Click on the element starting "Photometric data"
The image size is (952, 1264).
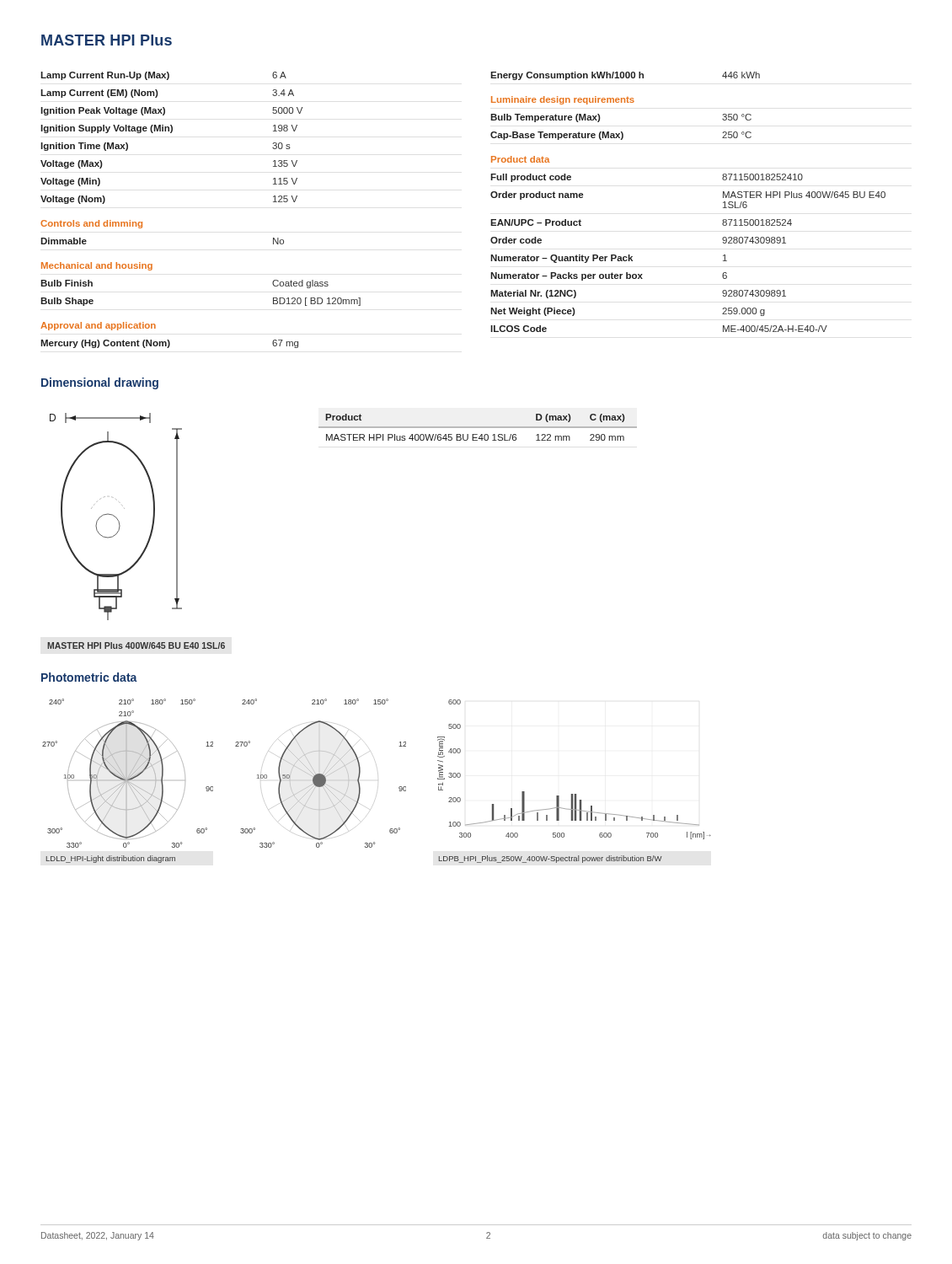[x=89, y=678]
